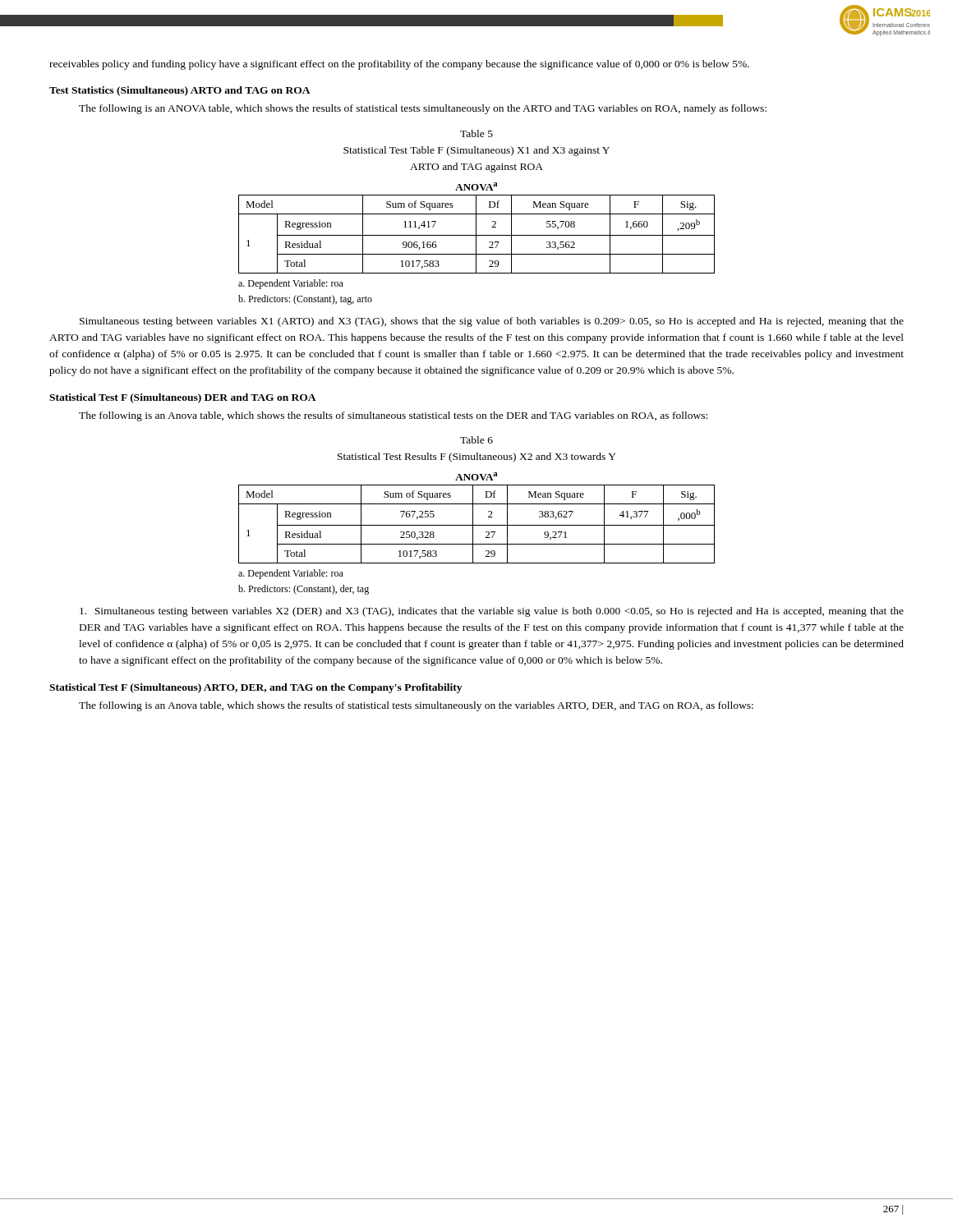The width and height of the screenshot is (953, 1232).
Task: Point to the block beginning "a. Dependent Variable: roa b. Predictors: (Constant), der,"
Action: pos(291,574)
